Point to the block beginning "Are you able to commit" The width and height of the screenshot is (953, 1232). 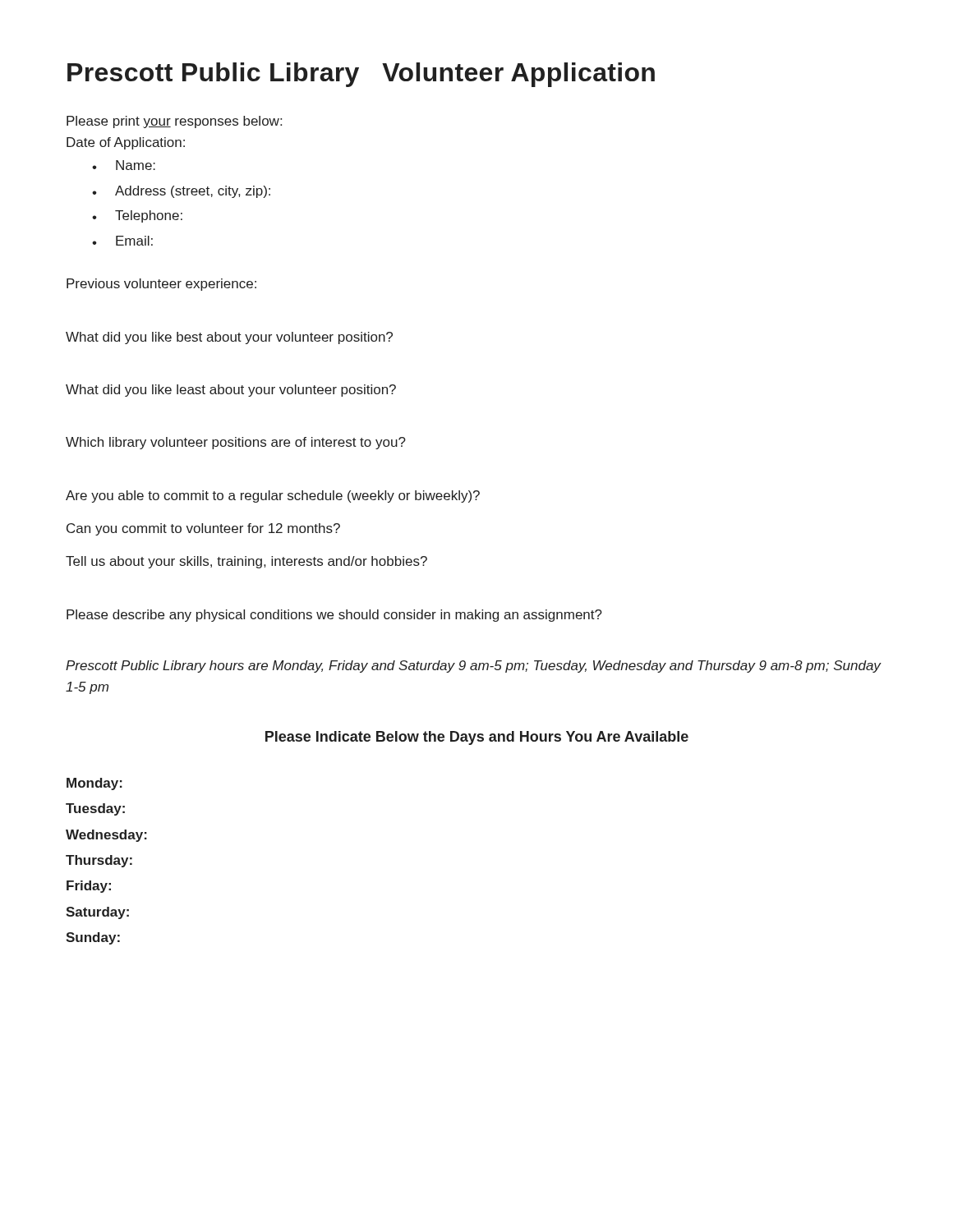(273, 495)
